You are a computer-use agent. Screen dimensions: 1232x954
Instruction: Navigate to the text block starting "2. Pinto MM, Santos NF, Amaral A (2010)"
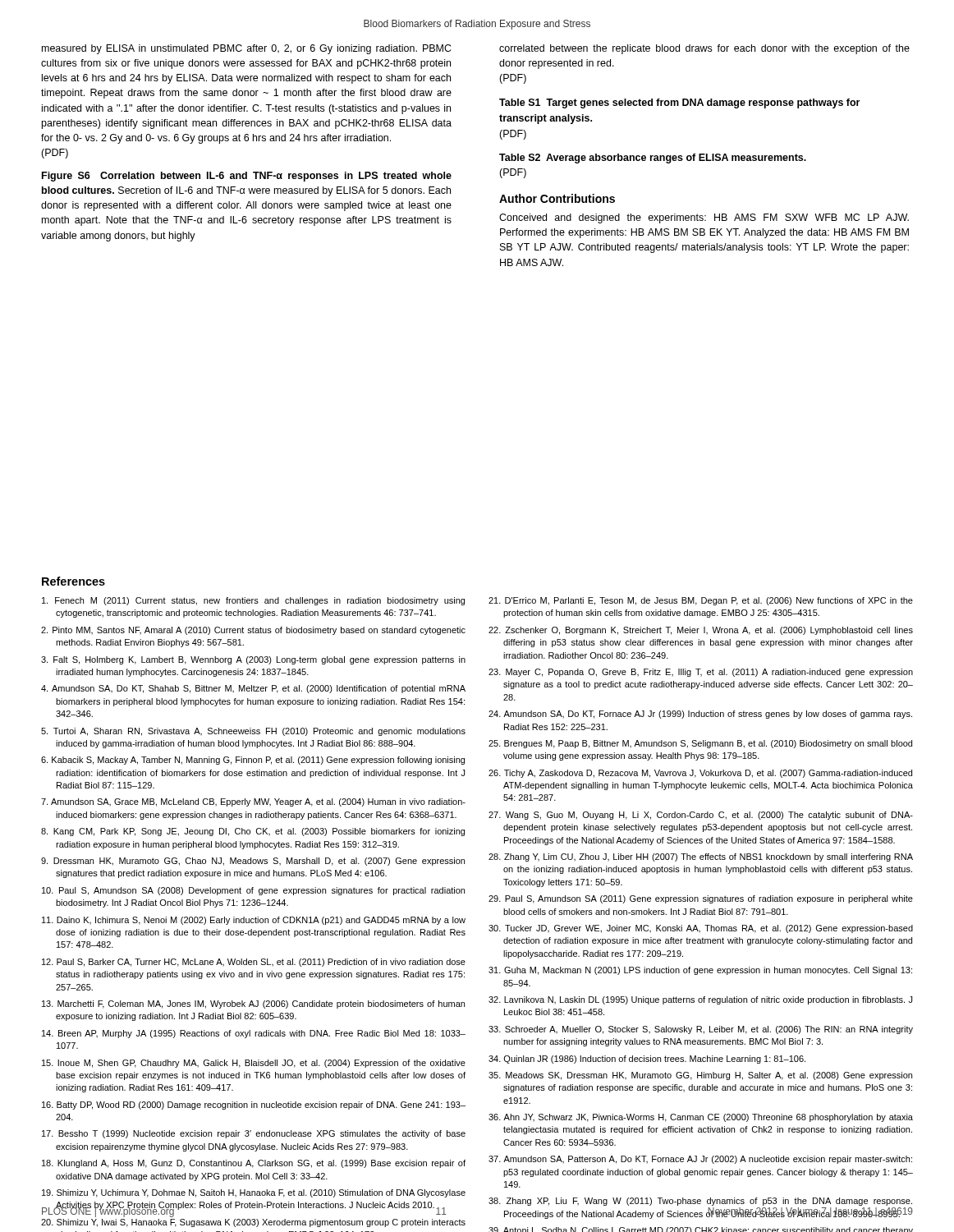pyautogui.click(x=253, y=636)
